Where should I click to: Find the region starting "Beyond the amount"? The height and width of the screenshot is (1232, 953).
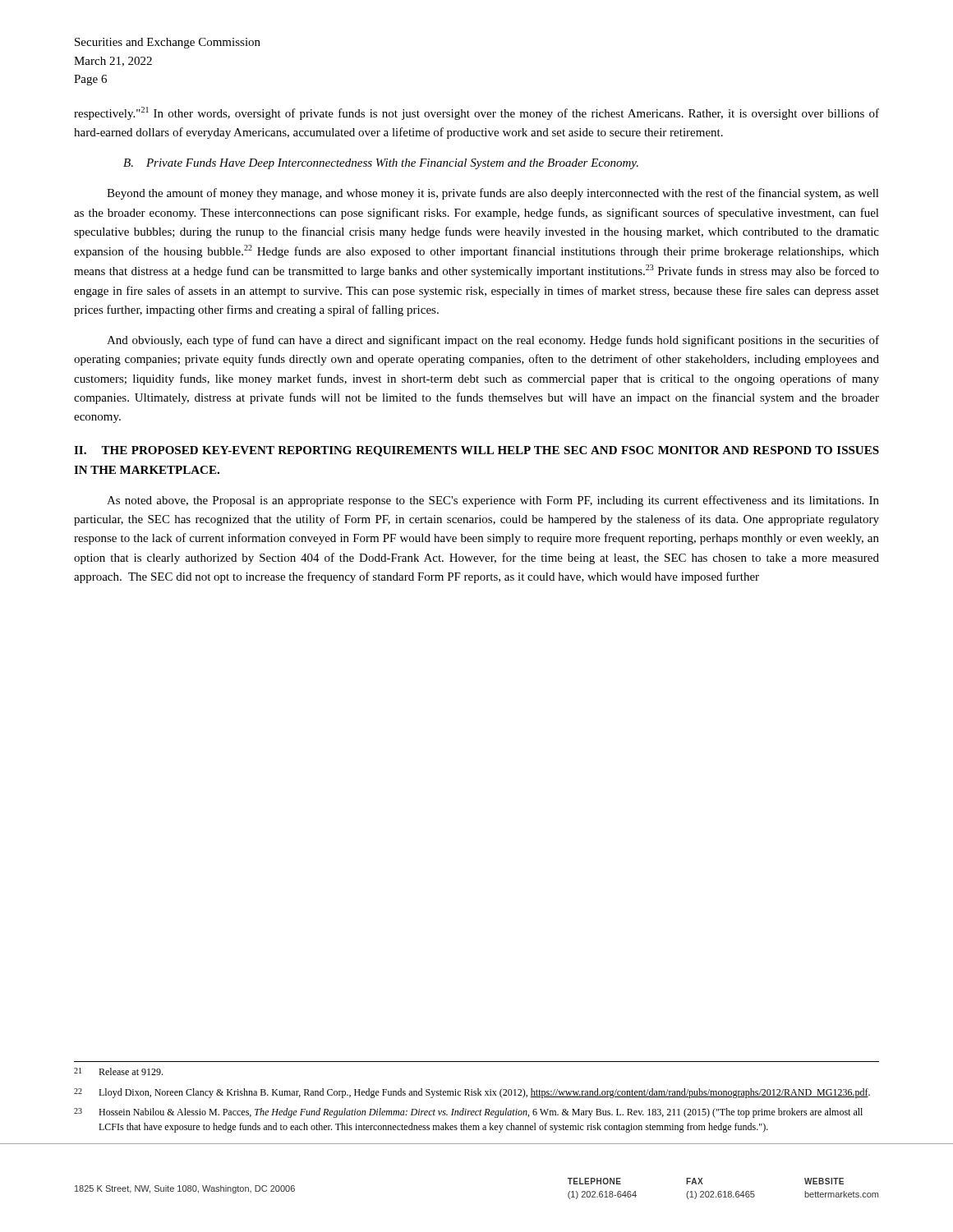click(476, 251)
